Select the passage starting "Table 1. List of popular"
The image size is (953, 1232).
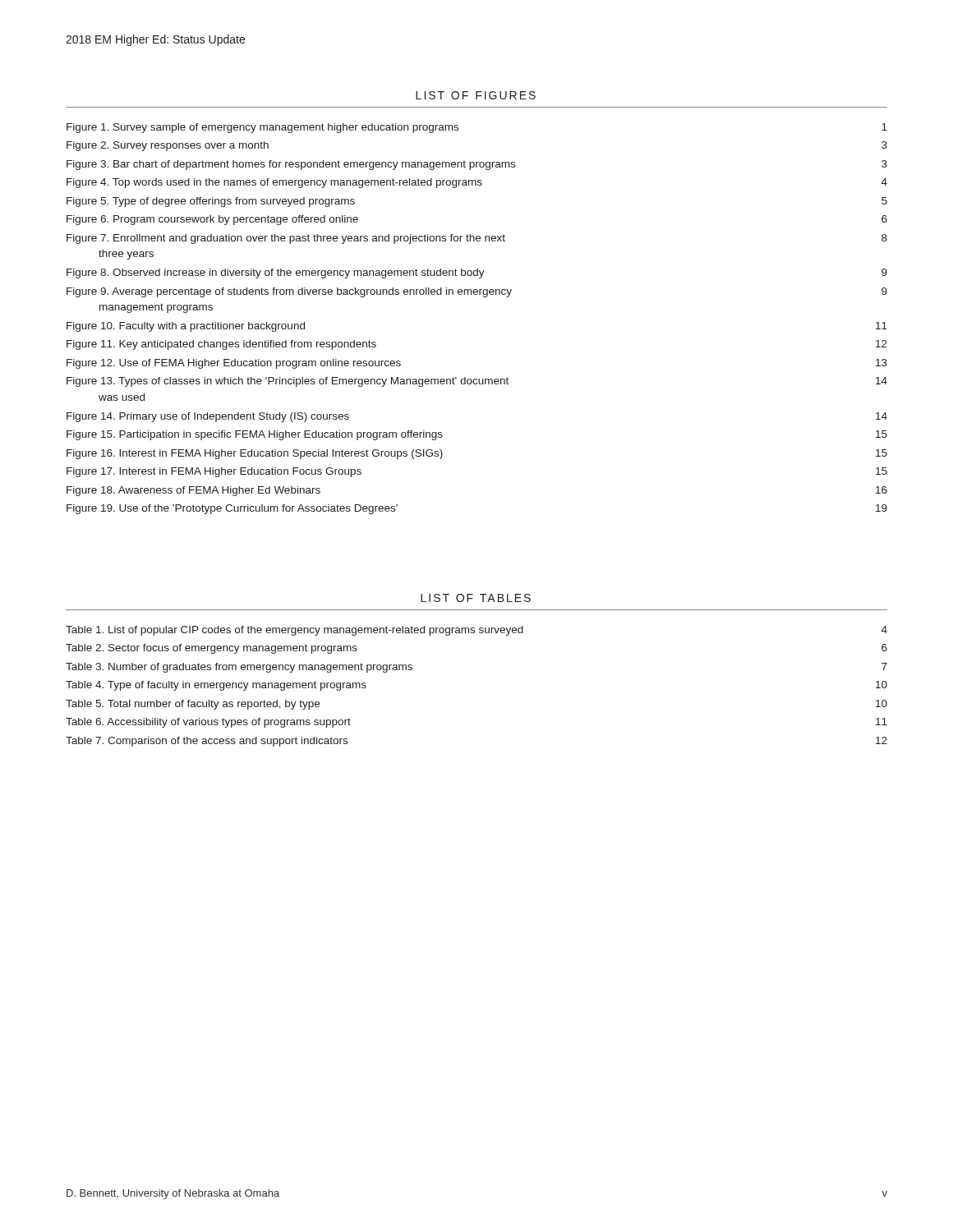click(x=295, y=629)
